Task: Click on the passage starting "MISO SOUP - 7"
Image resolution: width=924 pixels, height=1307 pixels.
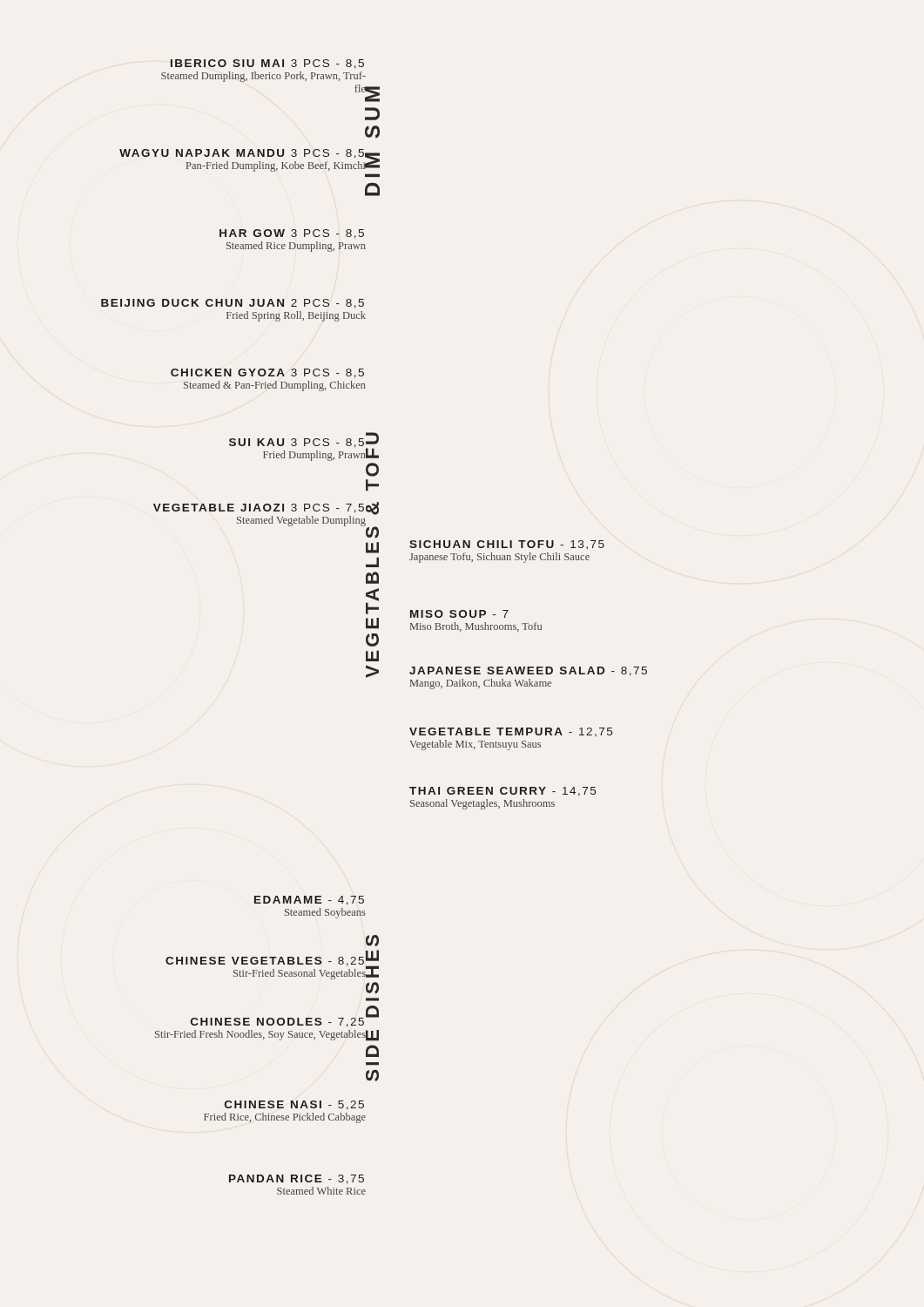Action: [x=459, y=614]
